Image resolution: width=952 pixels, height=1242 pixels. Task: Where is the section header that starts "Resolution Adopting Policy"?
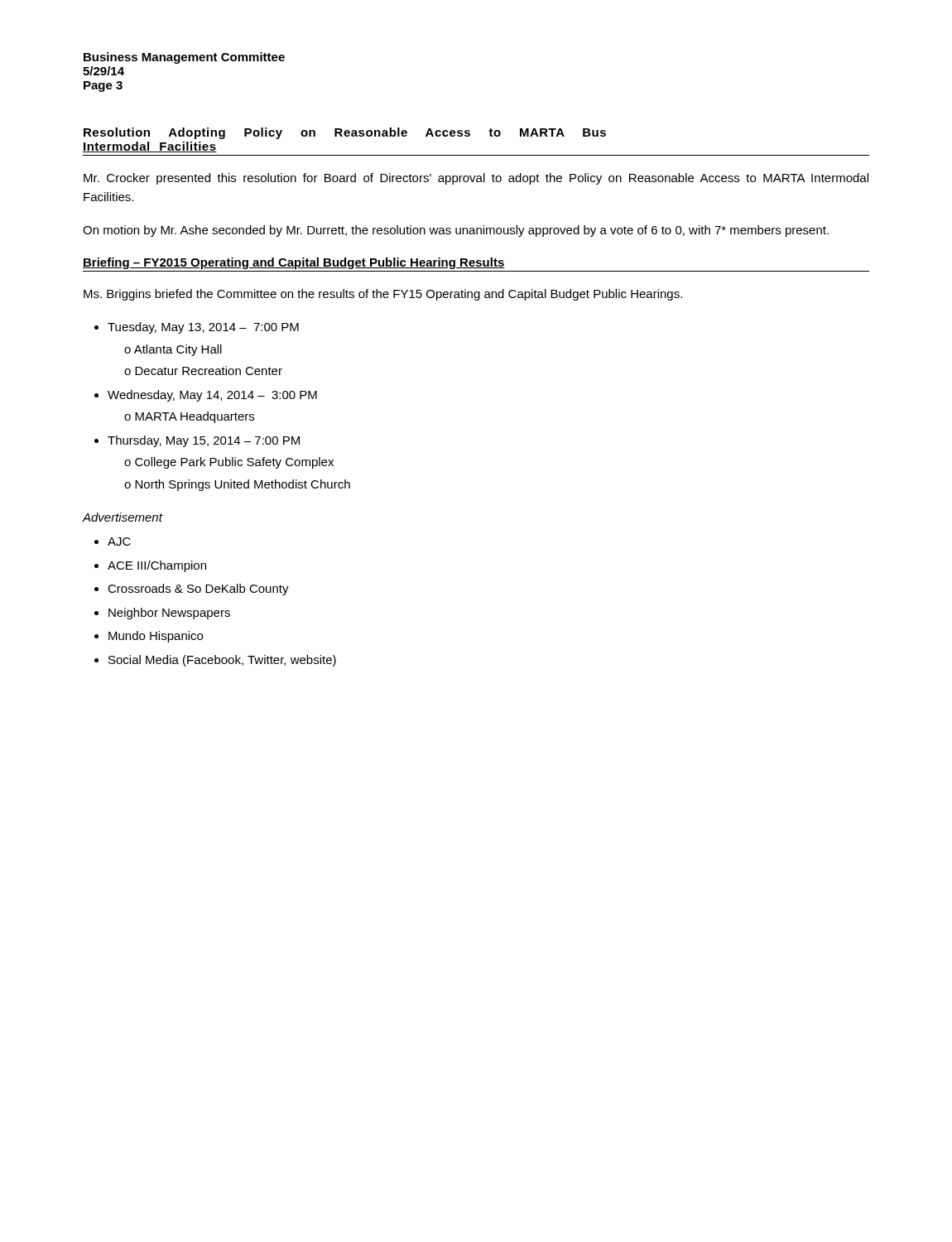[x=476, y=139]
